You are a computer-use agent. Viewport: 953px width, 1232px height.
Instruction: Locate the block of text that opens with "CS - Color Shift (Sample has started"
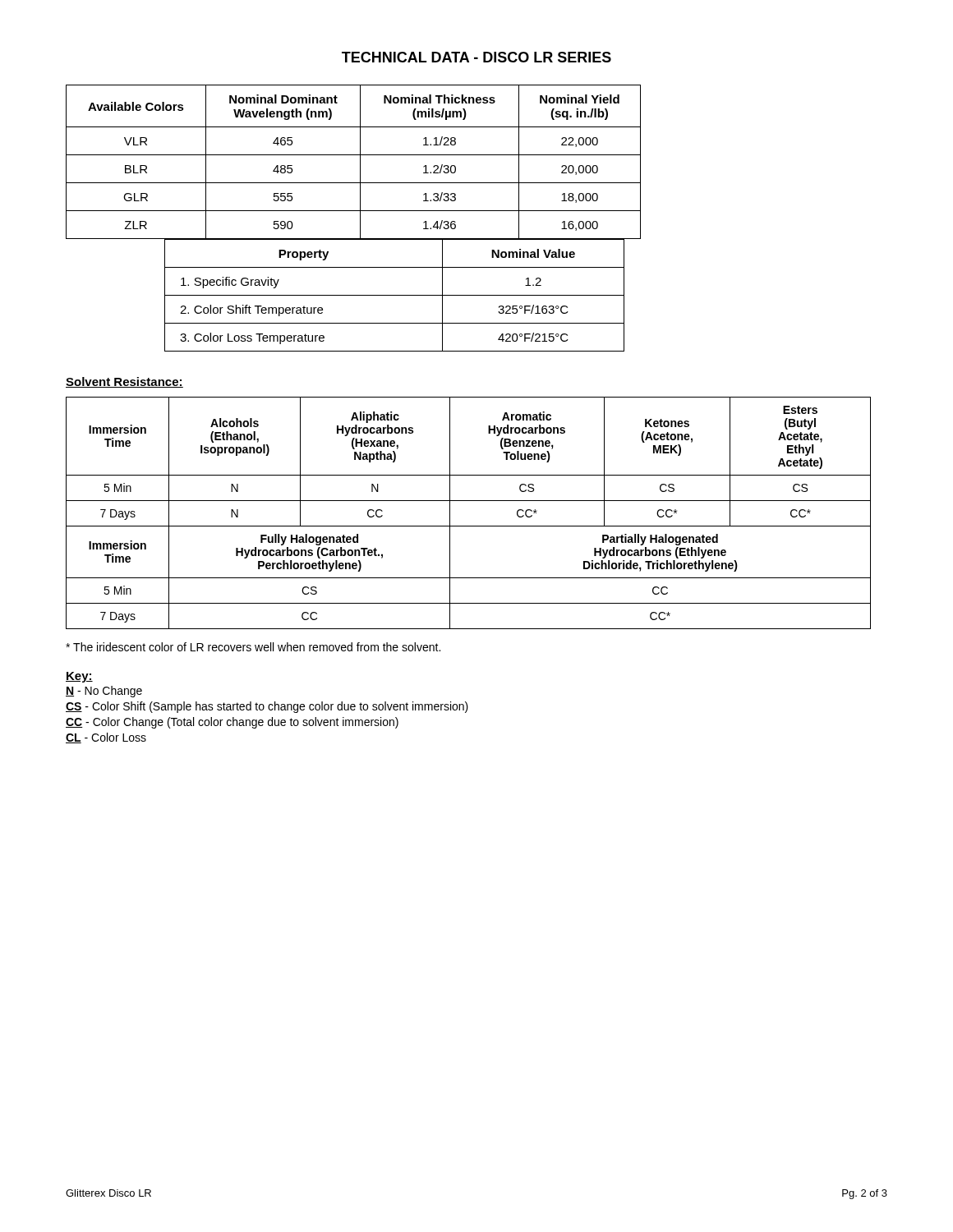click(267, 706)
